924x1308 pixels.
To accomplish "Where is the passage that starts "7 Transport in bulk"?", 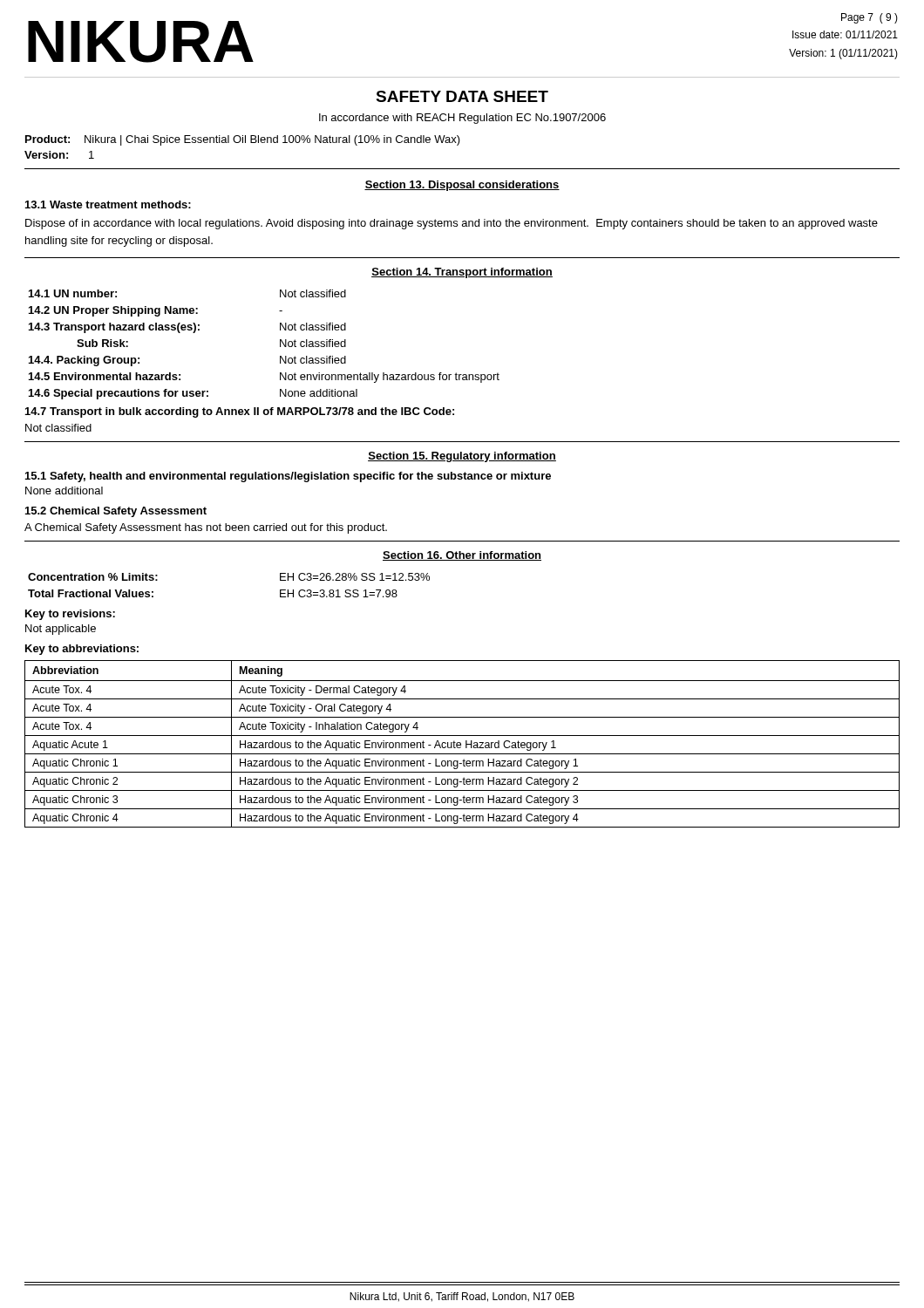I will [240, 411].
